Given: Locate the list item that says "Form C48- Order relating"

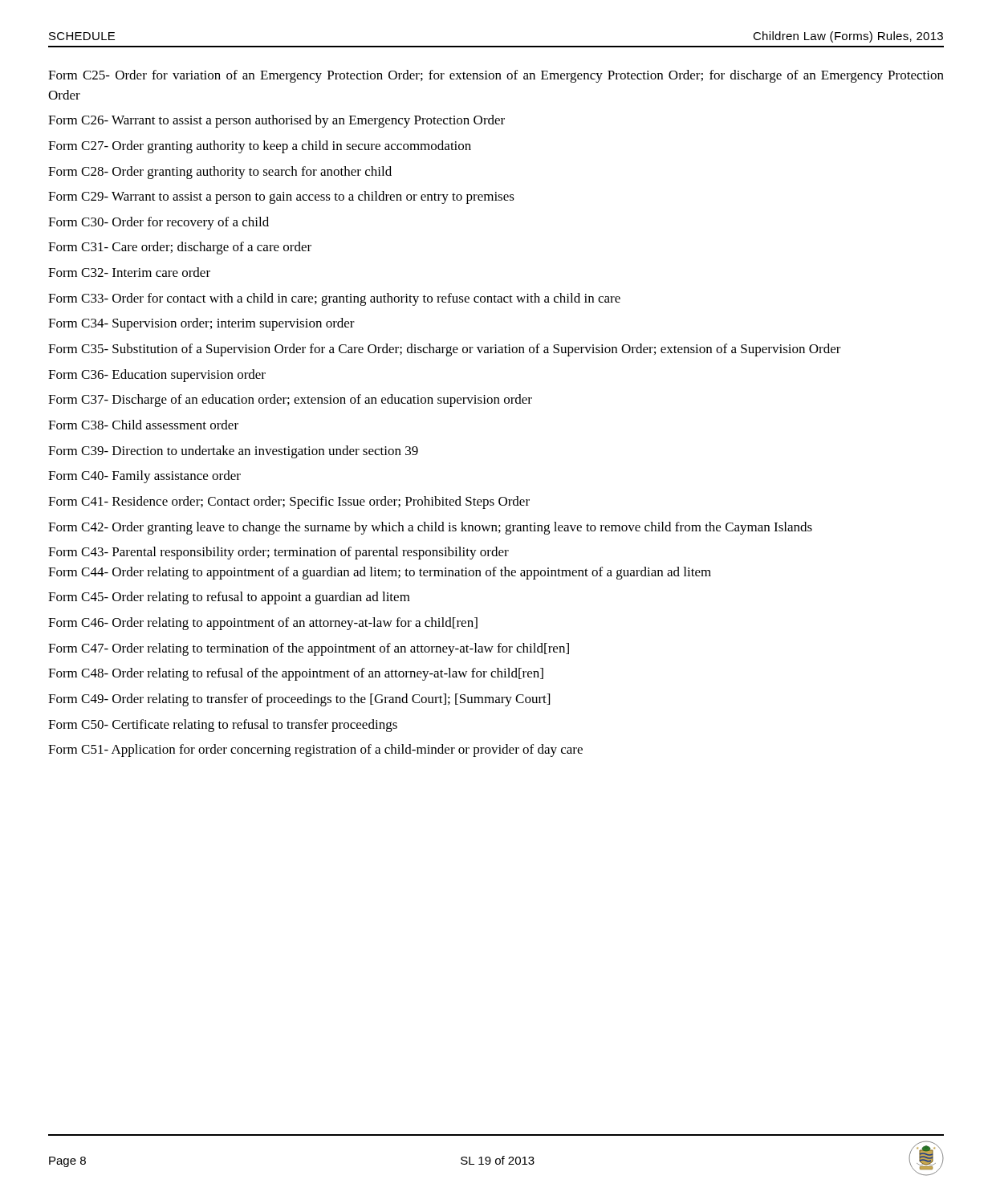Looking at the screenshot, I should pos(296,673).
